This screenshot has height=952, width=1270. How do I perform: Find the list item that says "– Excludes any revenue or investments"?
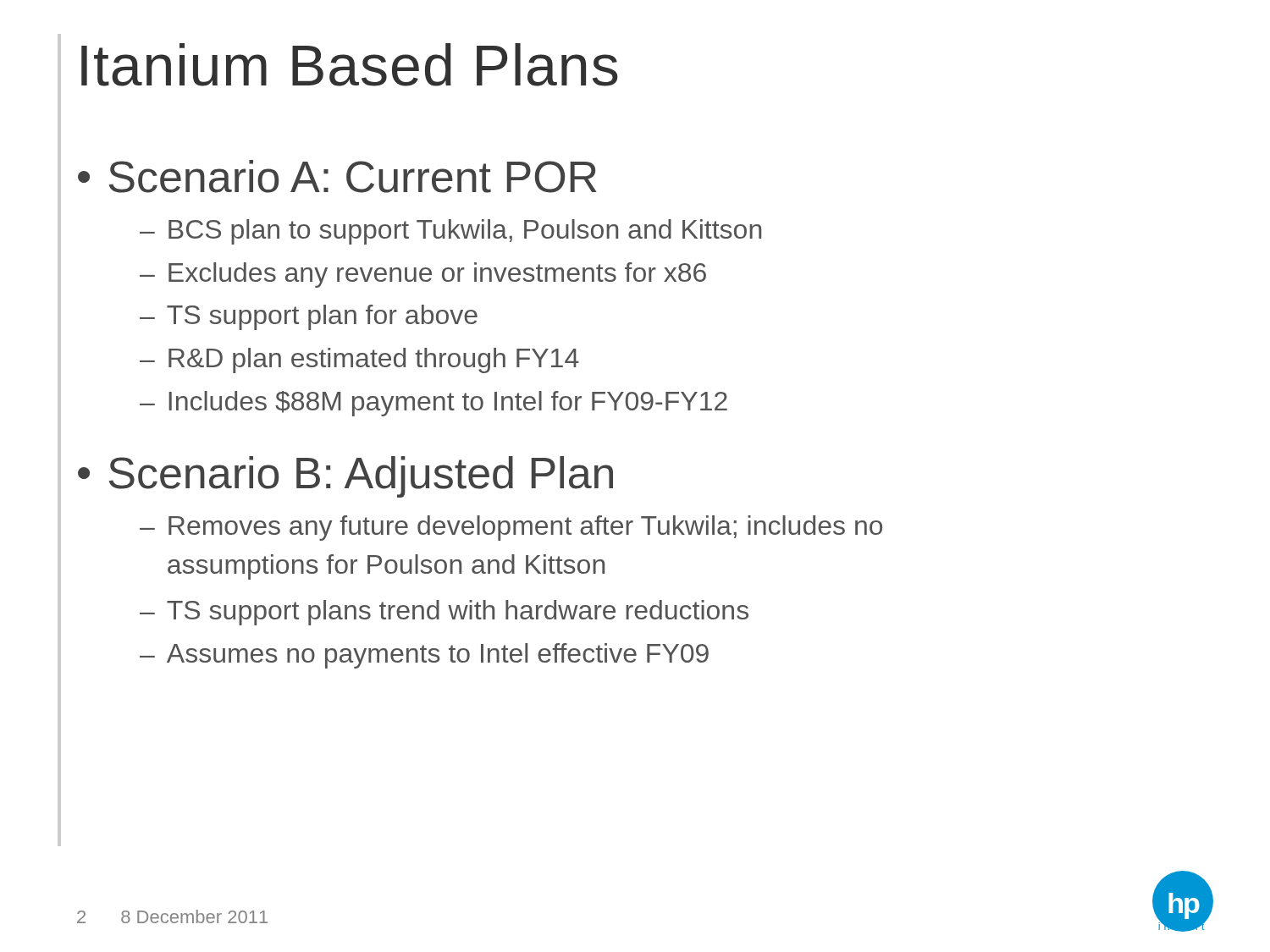coord(423,272)
